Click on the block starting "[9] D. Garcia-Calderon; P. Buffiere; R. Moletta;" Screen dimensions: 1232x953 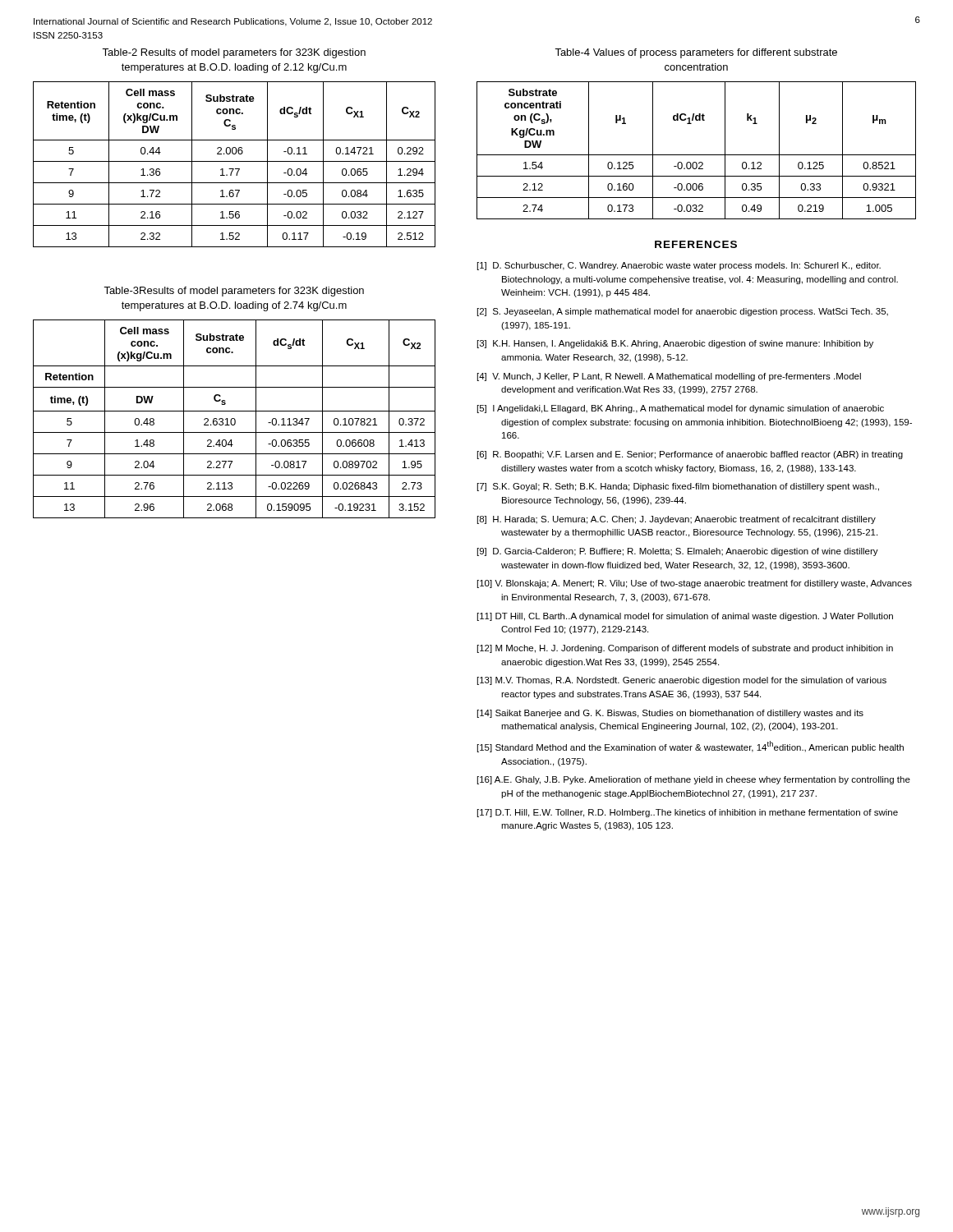tap(677, 558)
